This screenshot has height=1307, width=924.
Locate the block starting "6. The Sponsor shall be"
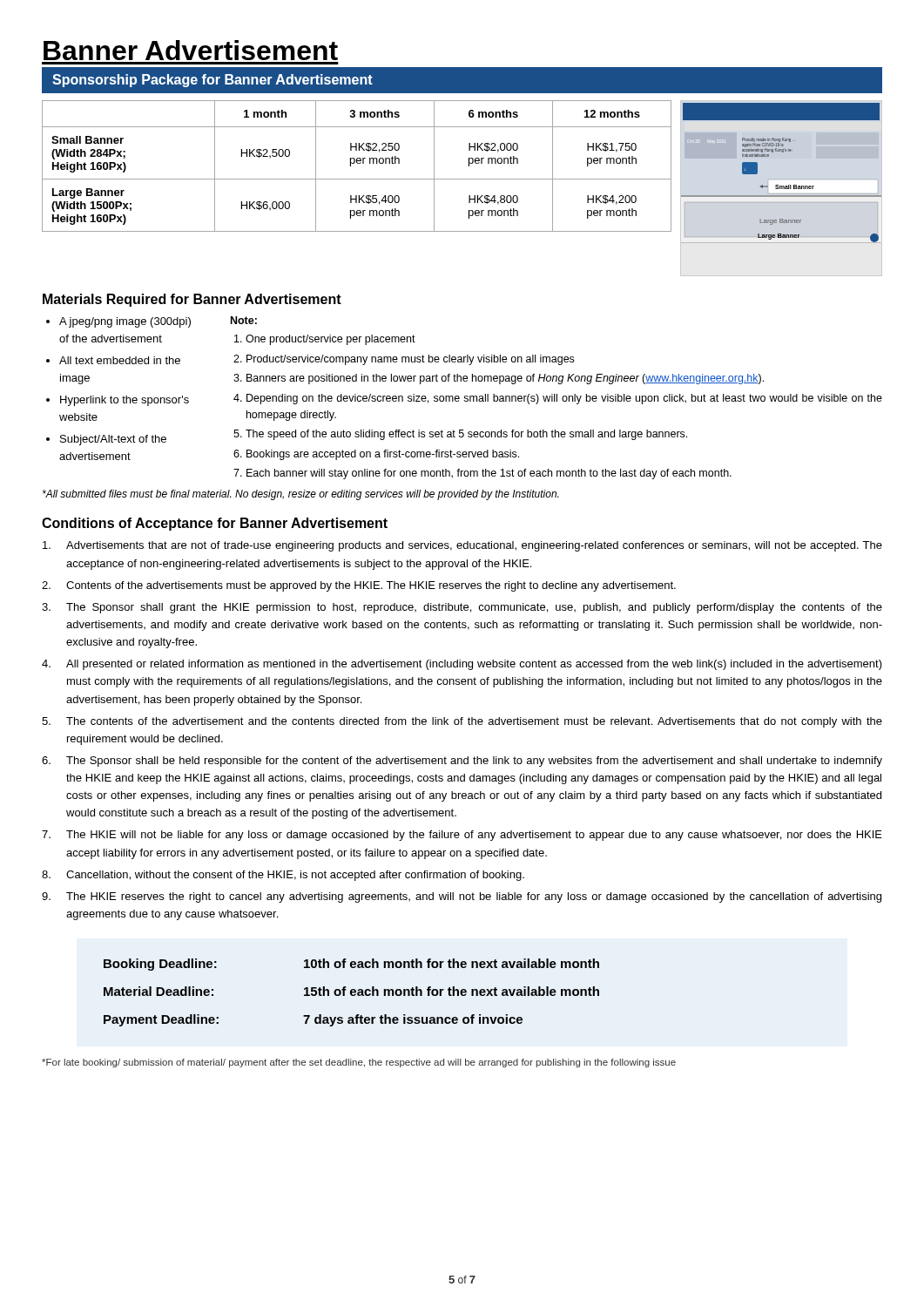tap(462, 787)
